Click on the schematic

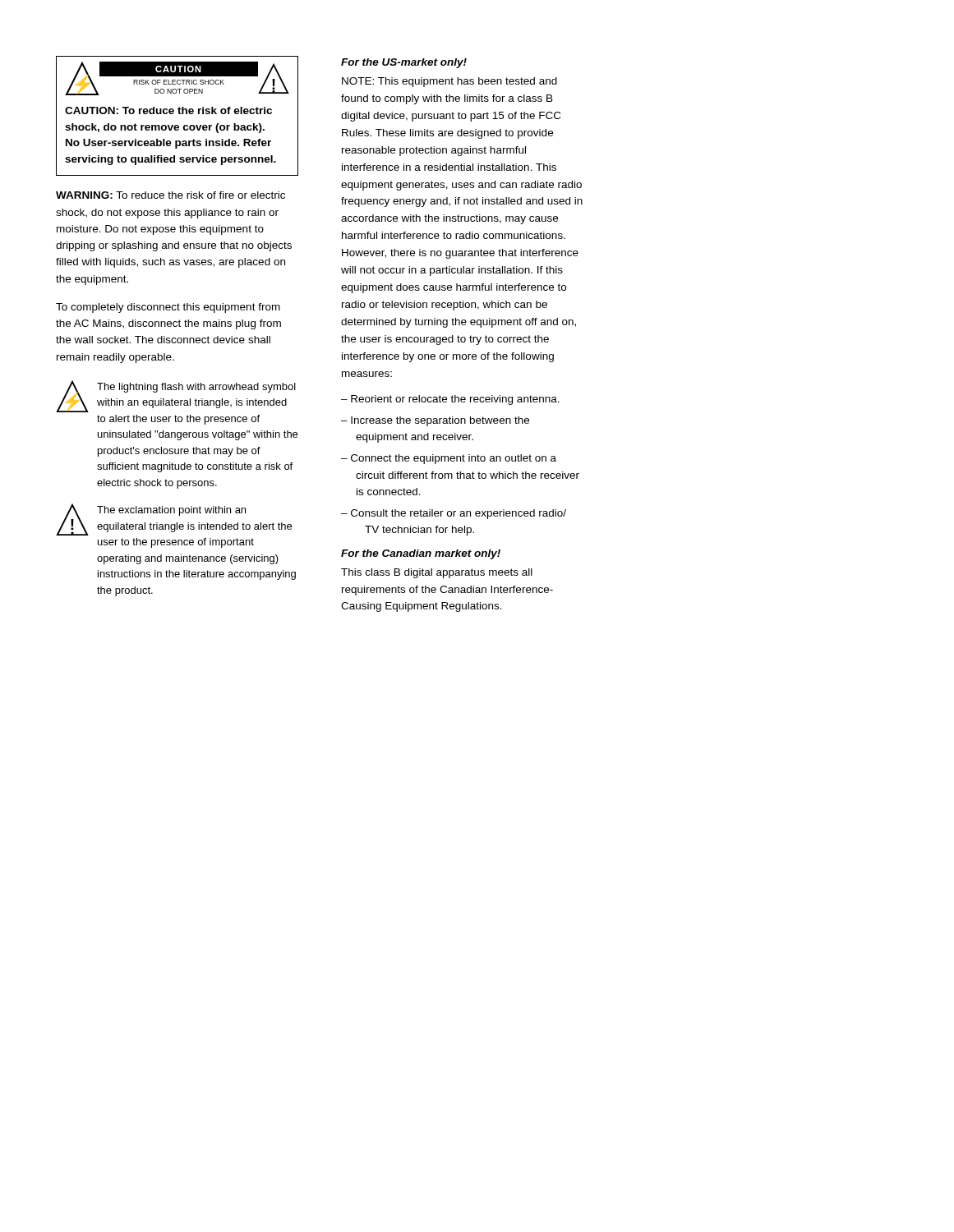coord(177,116)
